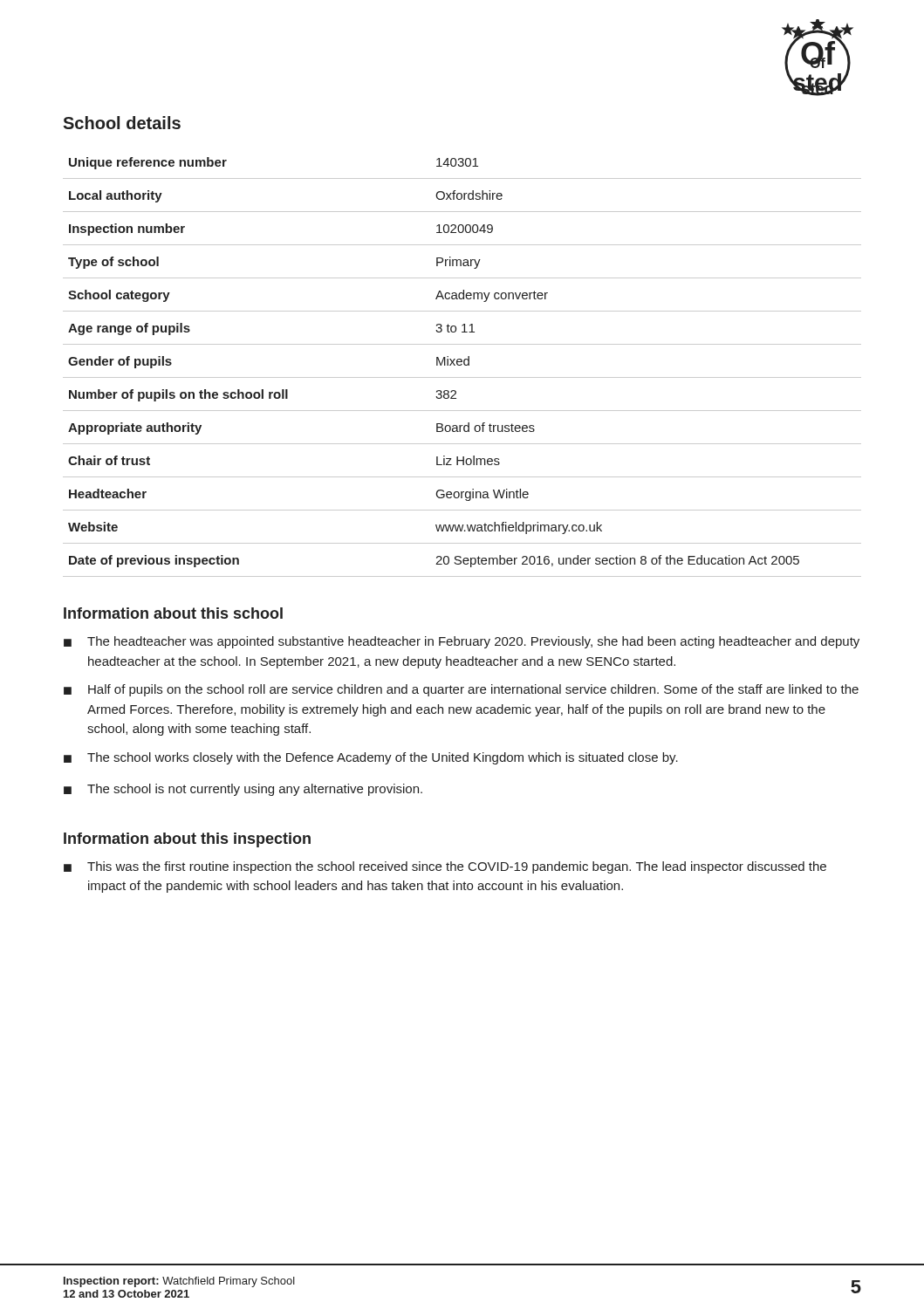Click on the element starting "■ The school works closely with"
924x1309 pixels.
point(462,759)
